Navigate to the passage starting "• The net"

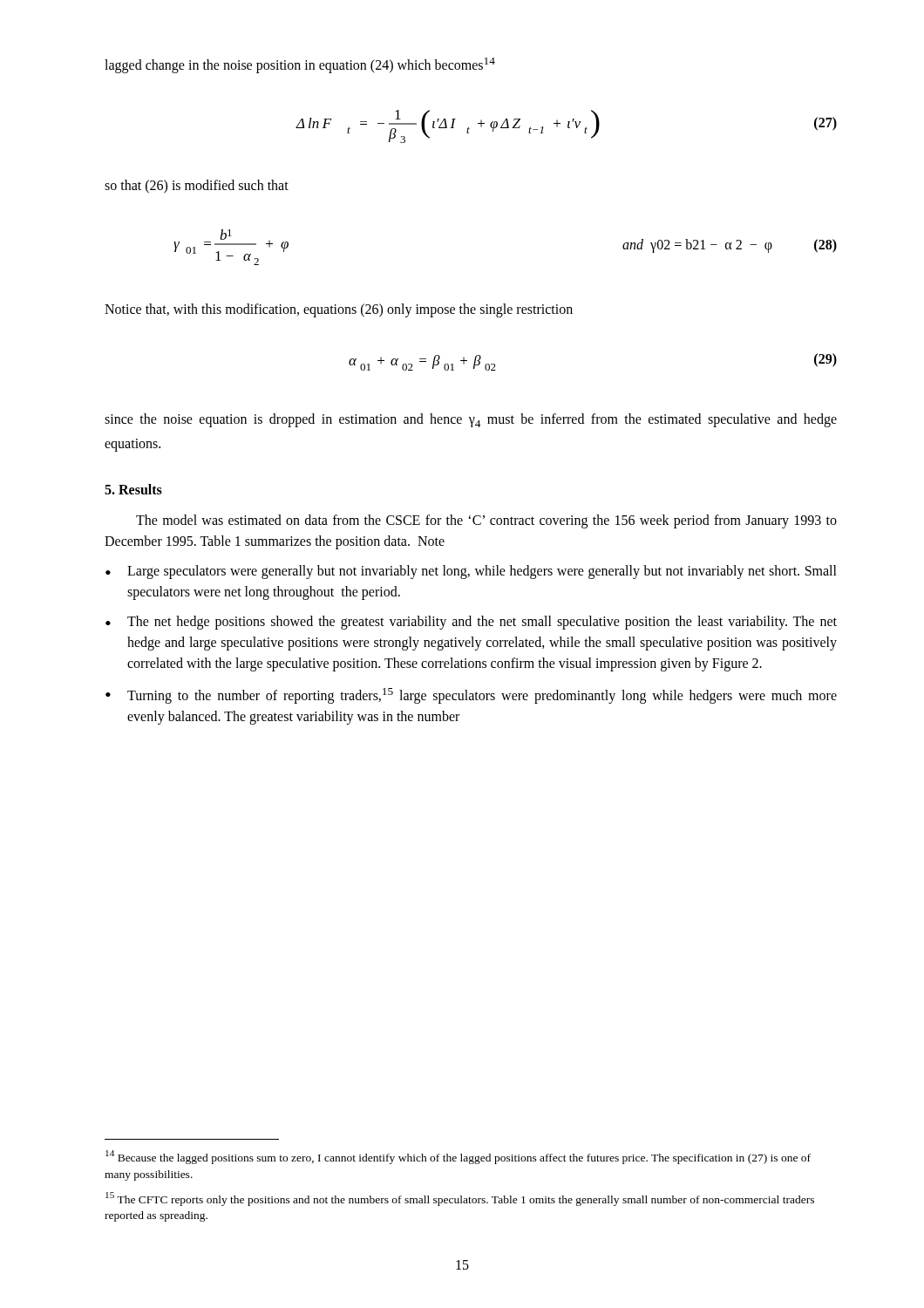coord(471,642)
